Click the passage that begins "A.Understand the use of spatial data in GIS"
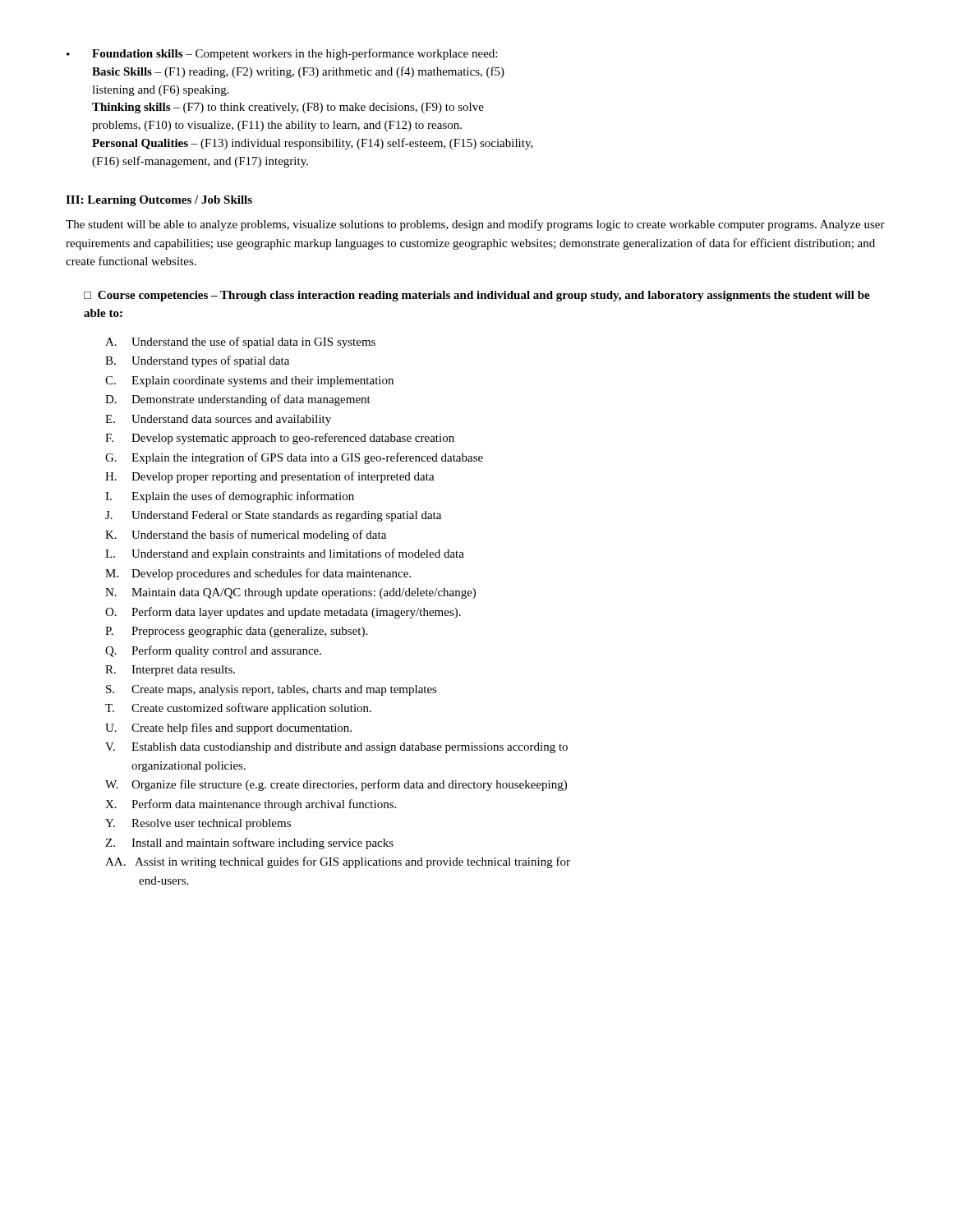This screenshot has width=953, height=1232. (240, 342)
